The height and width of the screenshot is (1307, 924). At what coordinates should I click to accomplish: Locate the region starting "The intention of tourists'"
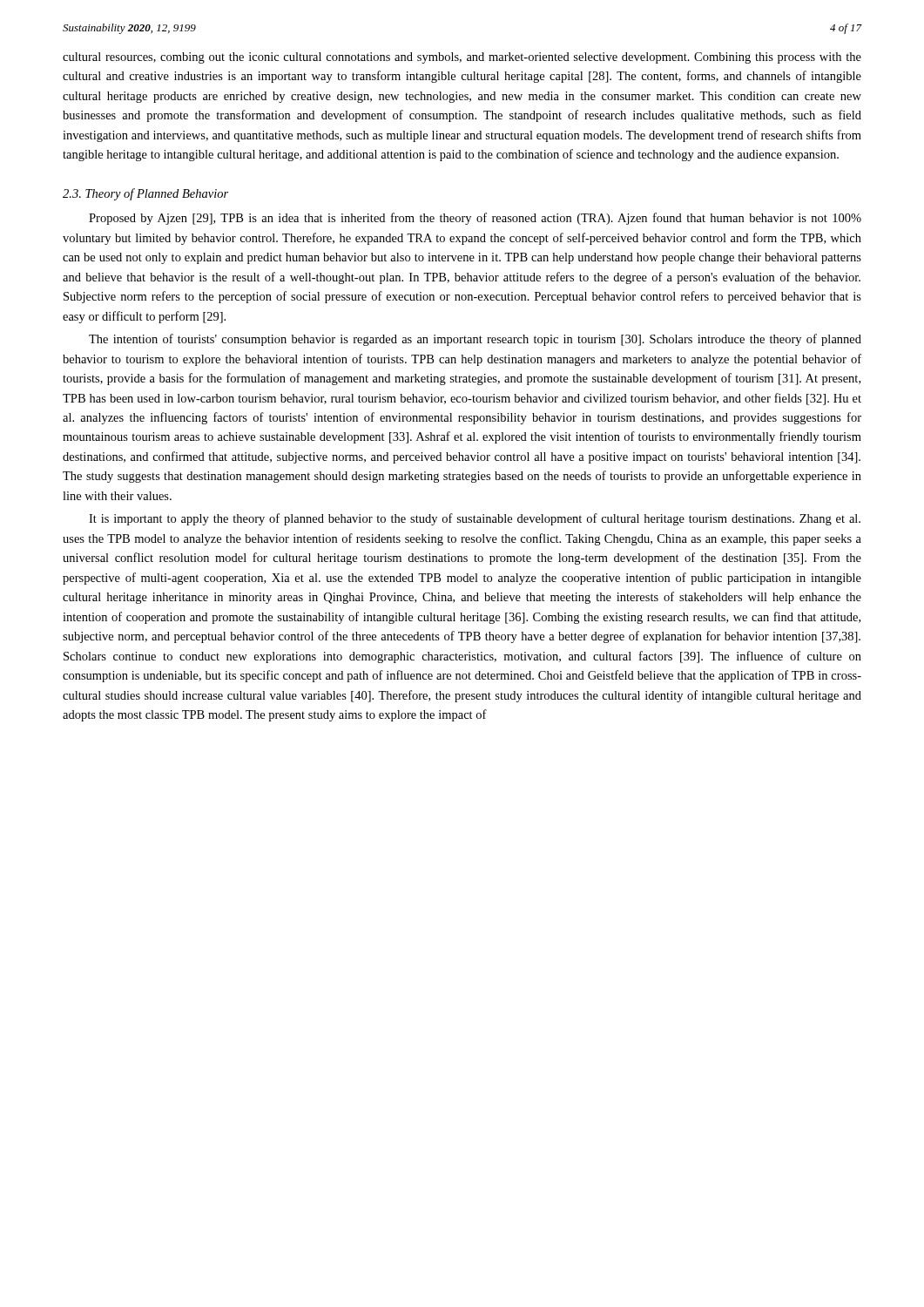(462, 418)
